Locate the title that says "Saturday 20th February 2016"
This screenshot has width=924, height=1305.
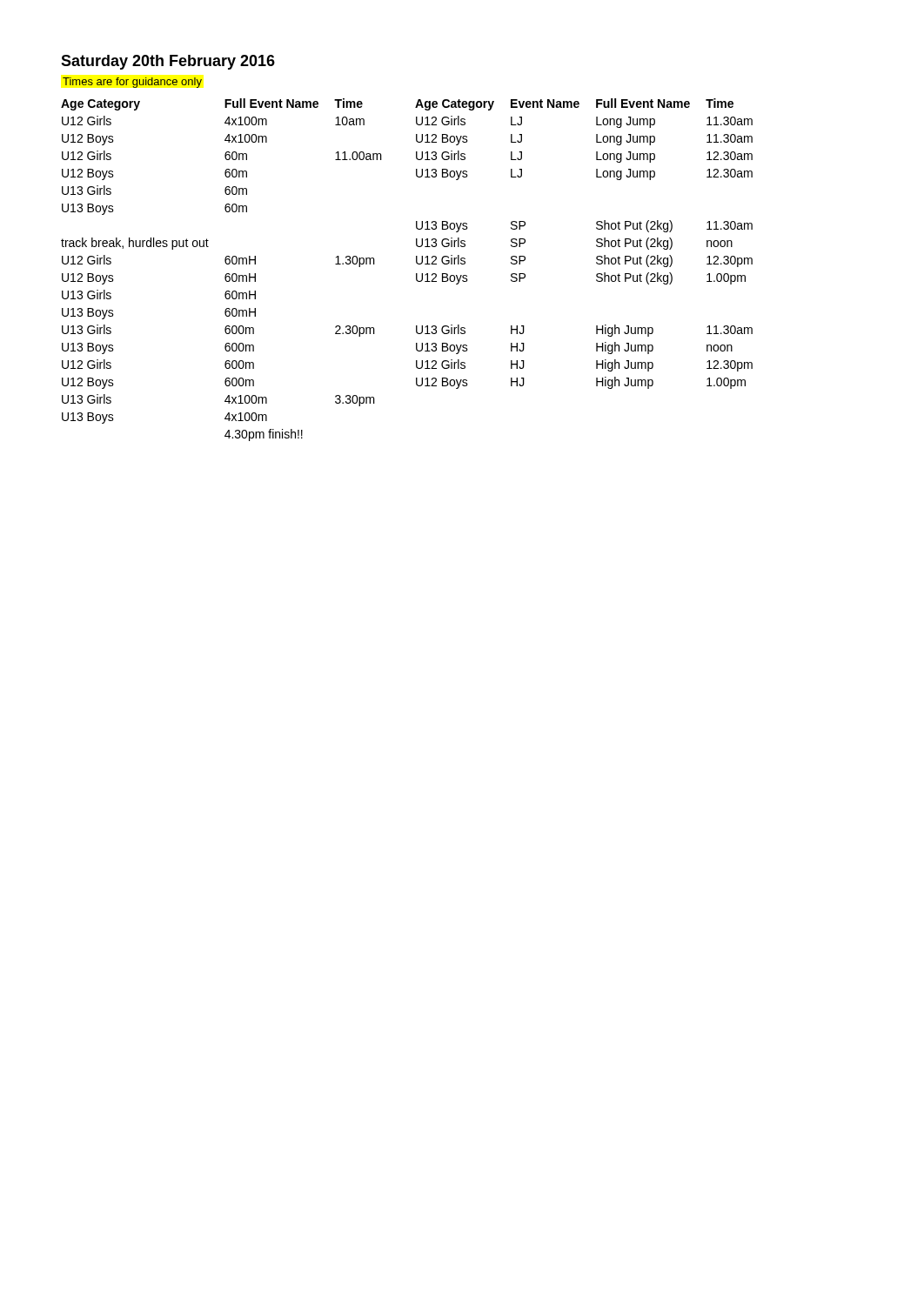168,61
